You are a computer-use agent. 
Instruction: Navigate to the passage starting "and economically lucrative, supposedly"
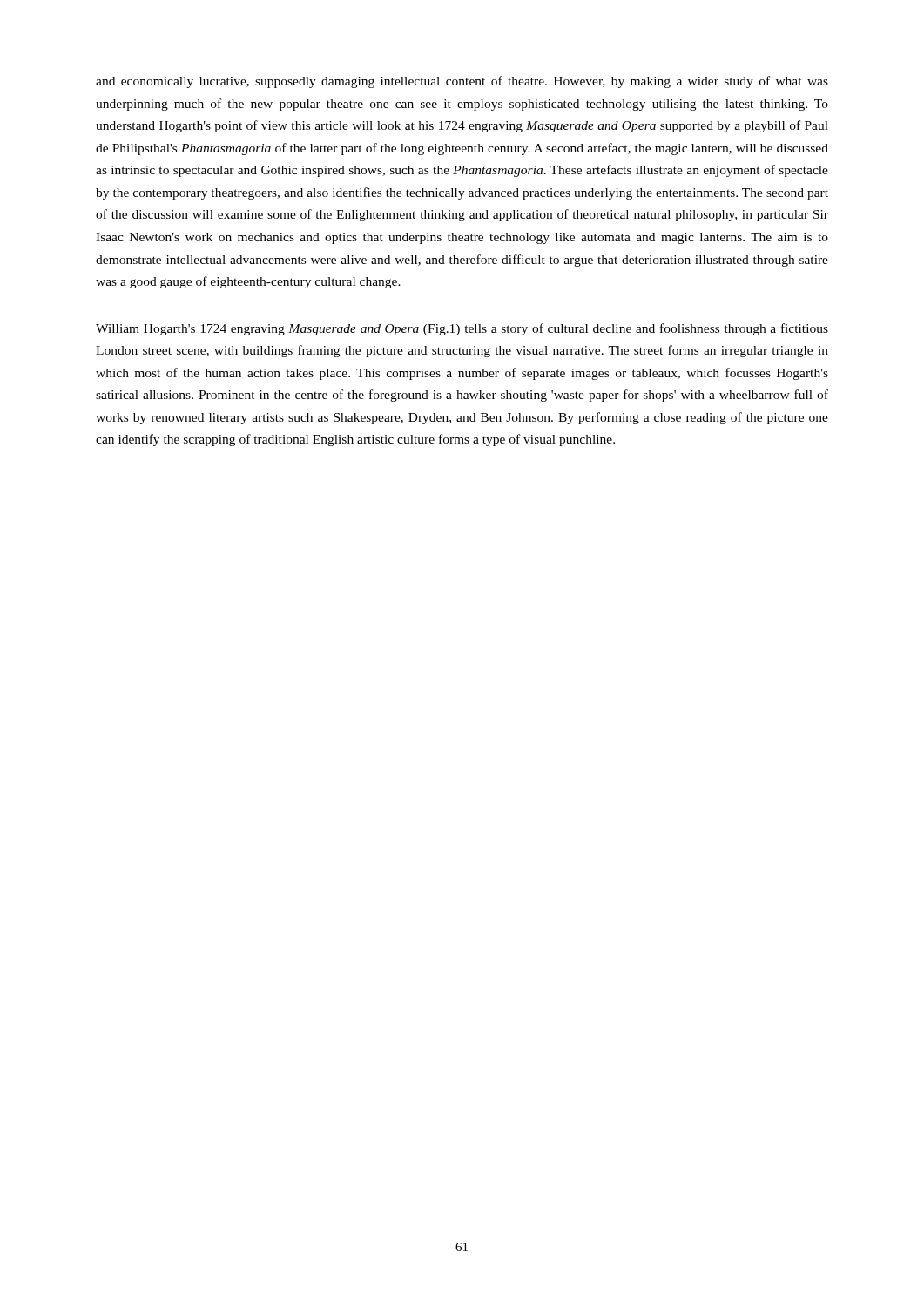462,181
